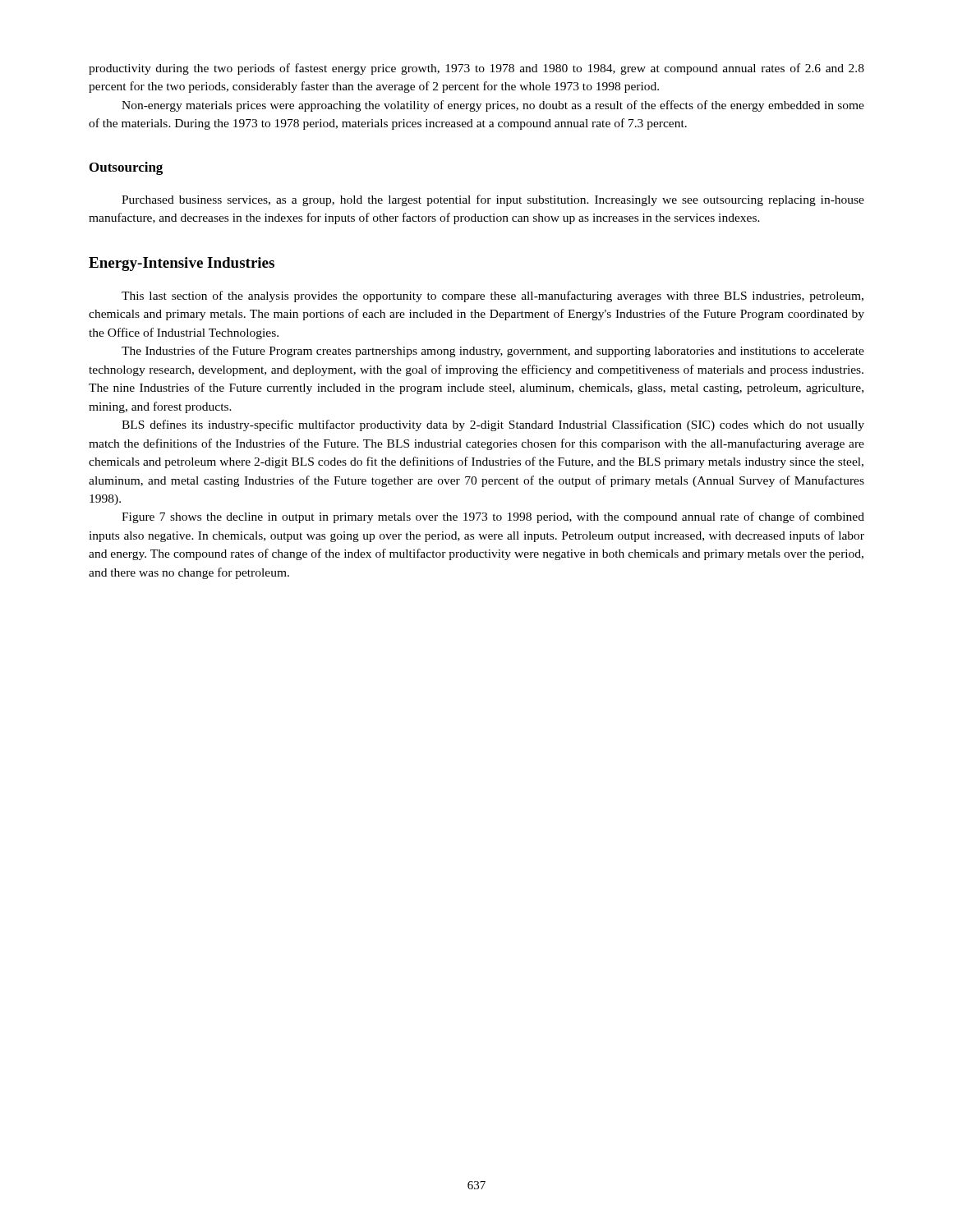953x1232 pixels.
Task: Locate the section header that says "Energy-Intensive Industries"
Action: (182, 263)
